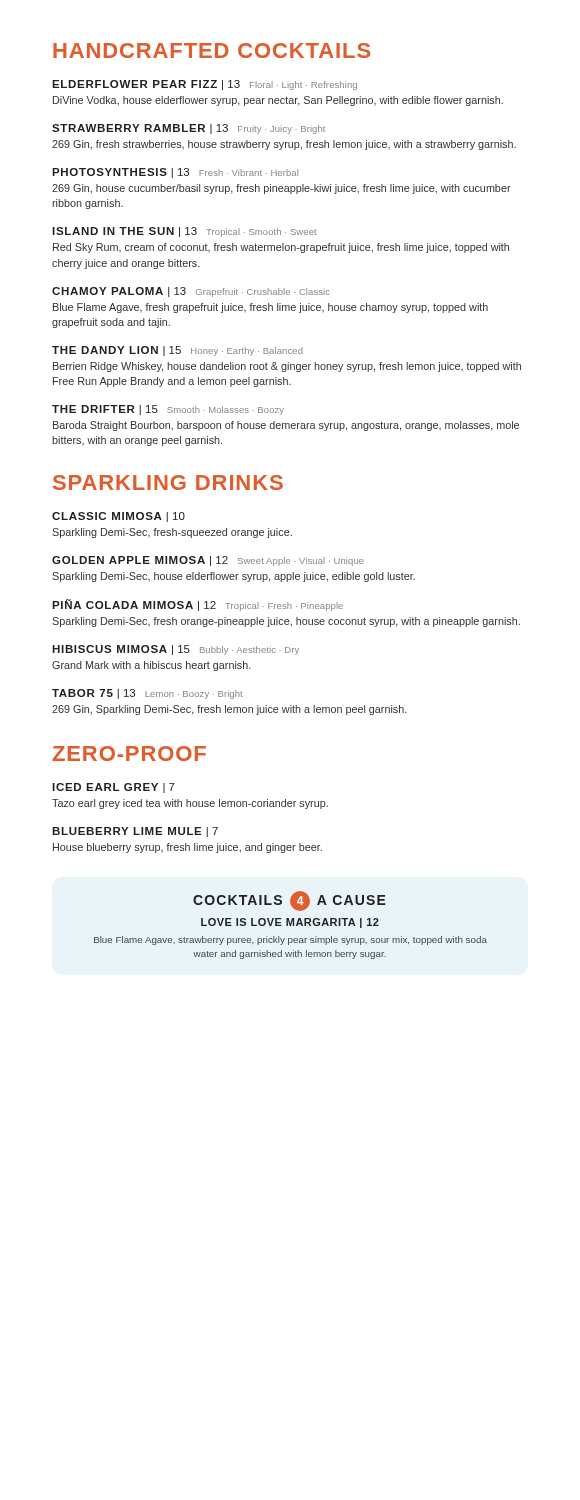Locate the list item that says "ICED EARL GREY | 7 Tazo earl grey"
580x1500 pixels.
click(x=290, y=796)
